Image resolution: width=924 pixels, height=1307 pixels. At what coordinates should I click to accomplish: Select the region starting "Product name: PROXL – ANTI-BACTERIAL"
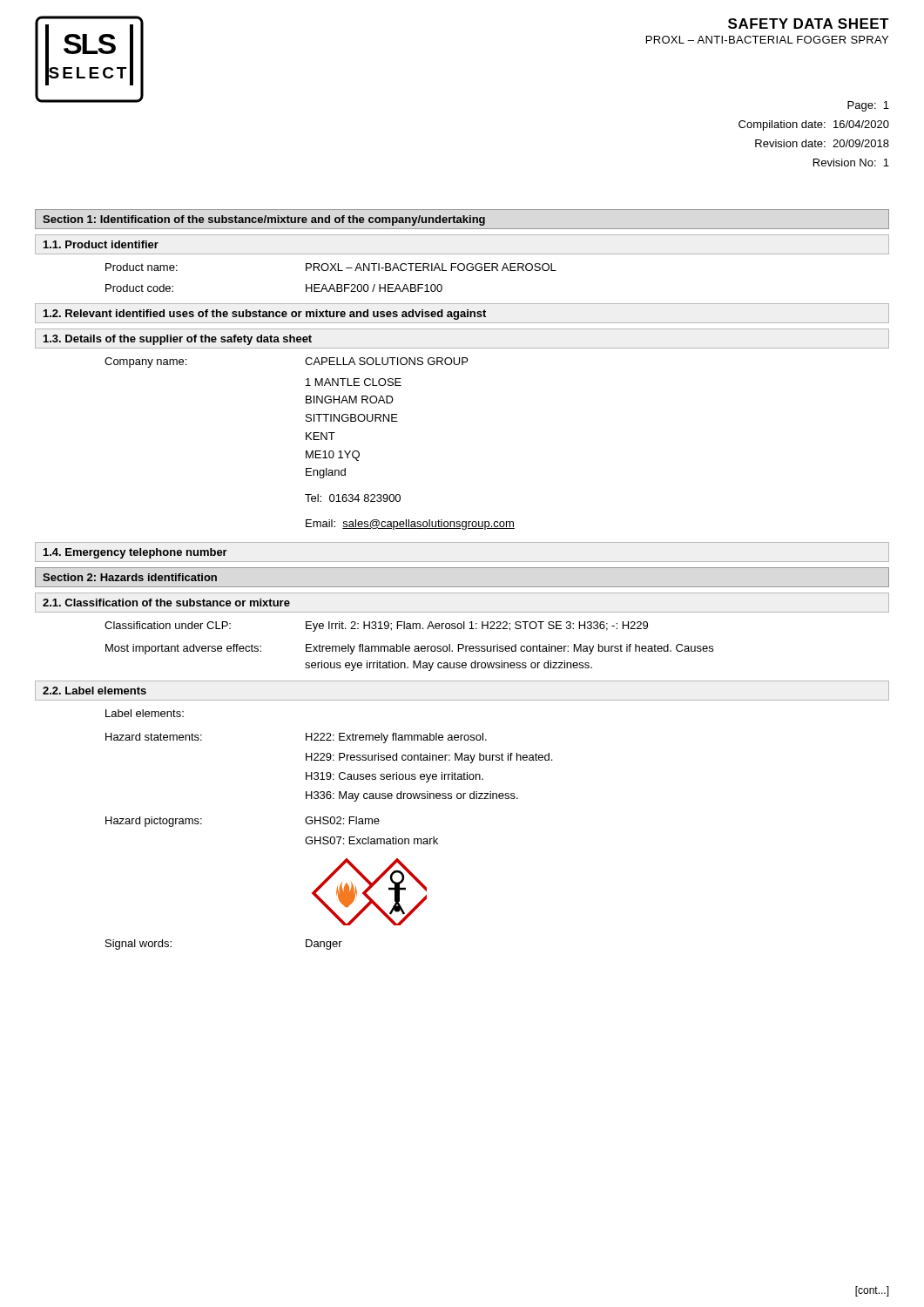(x=462, y=278)
